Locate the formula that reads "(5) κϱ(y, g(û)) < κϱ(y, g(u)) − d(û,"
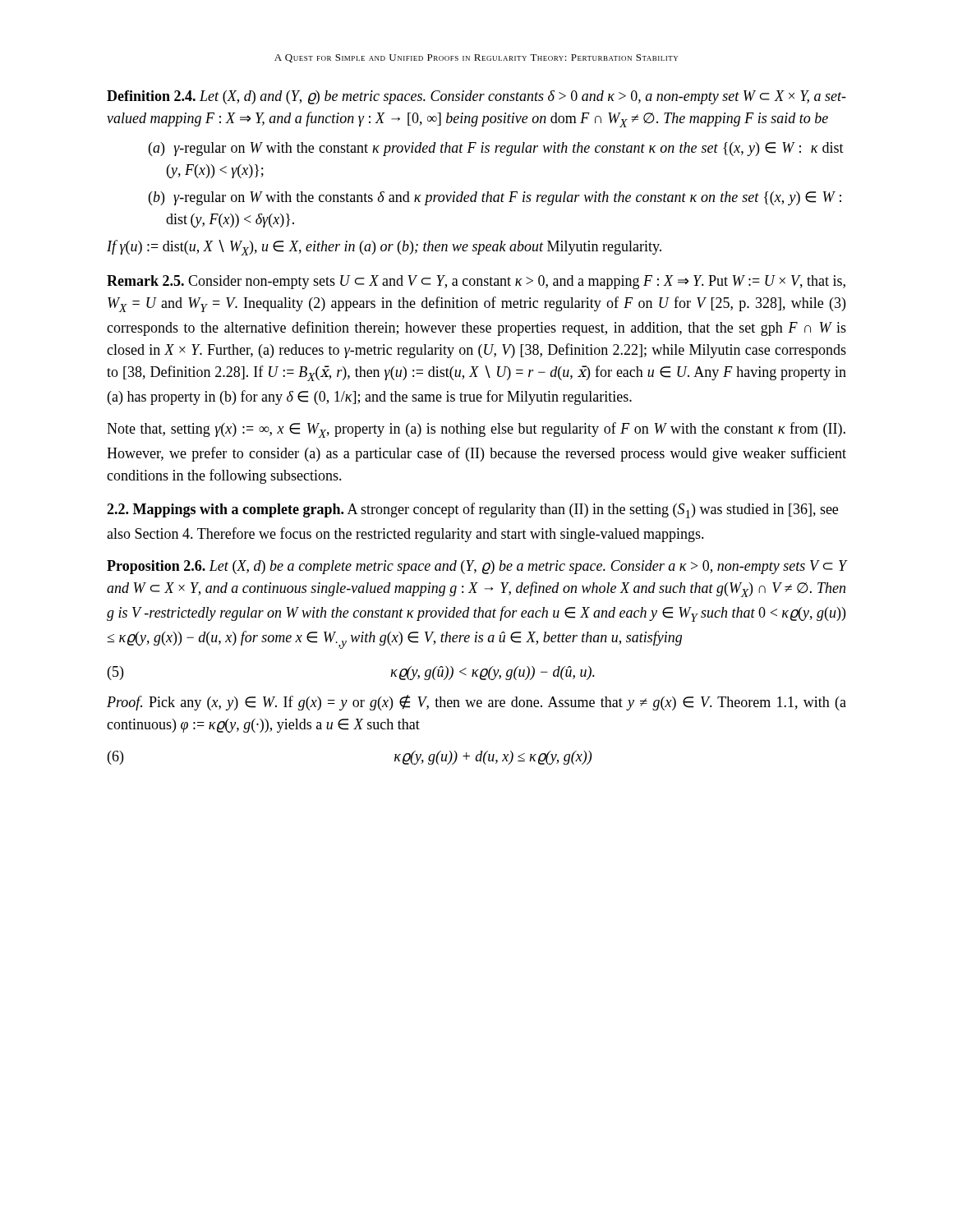 476,673
